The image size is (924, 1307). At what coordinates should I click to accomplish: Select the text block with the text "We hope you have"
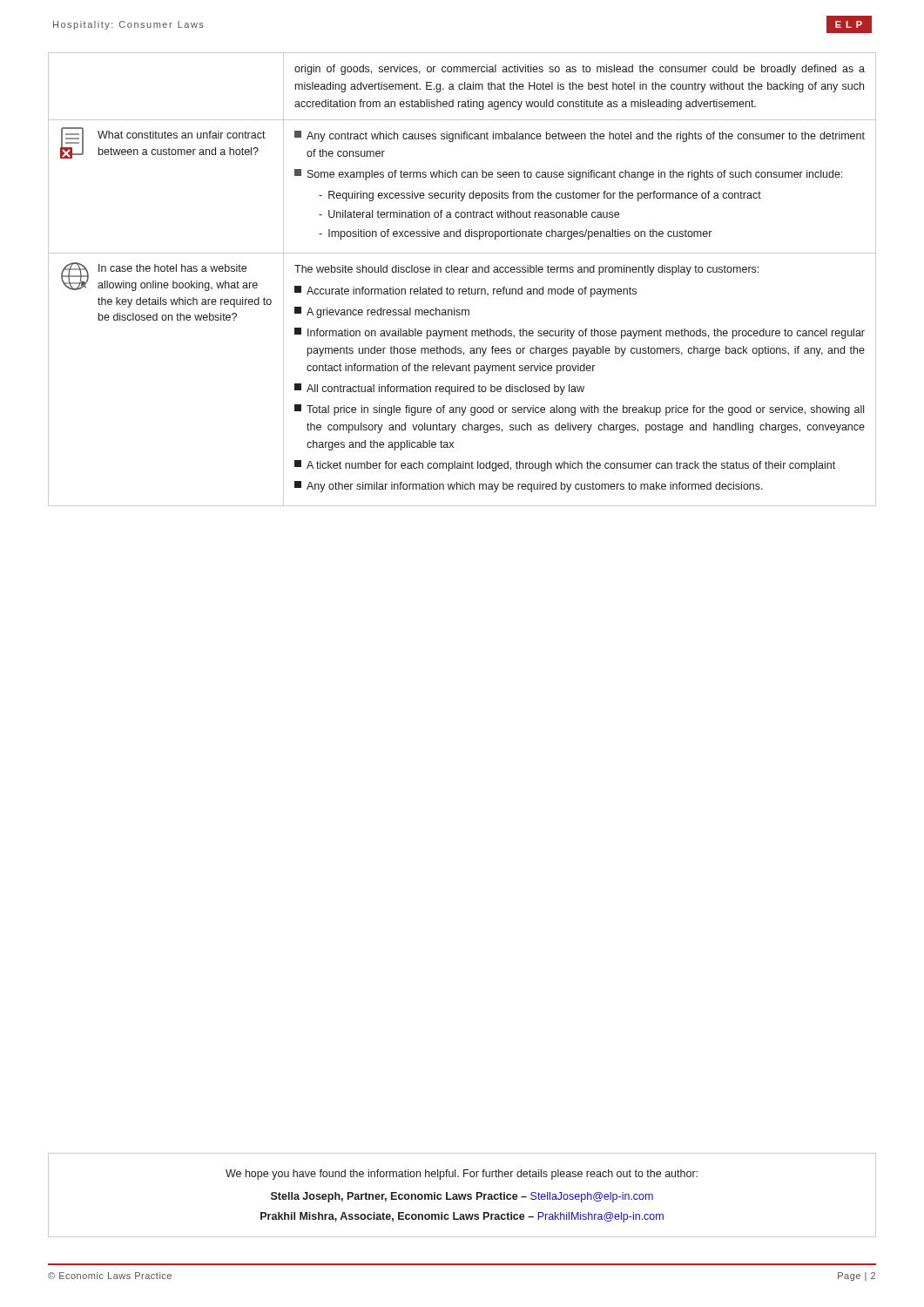click(x=462, y=1195)
